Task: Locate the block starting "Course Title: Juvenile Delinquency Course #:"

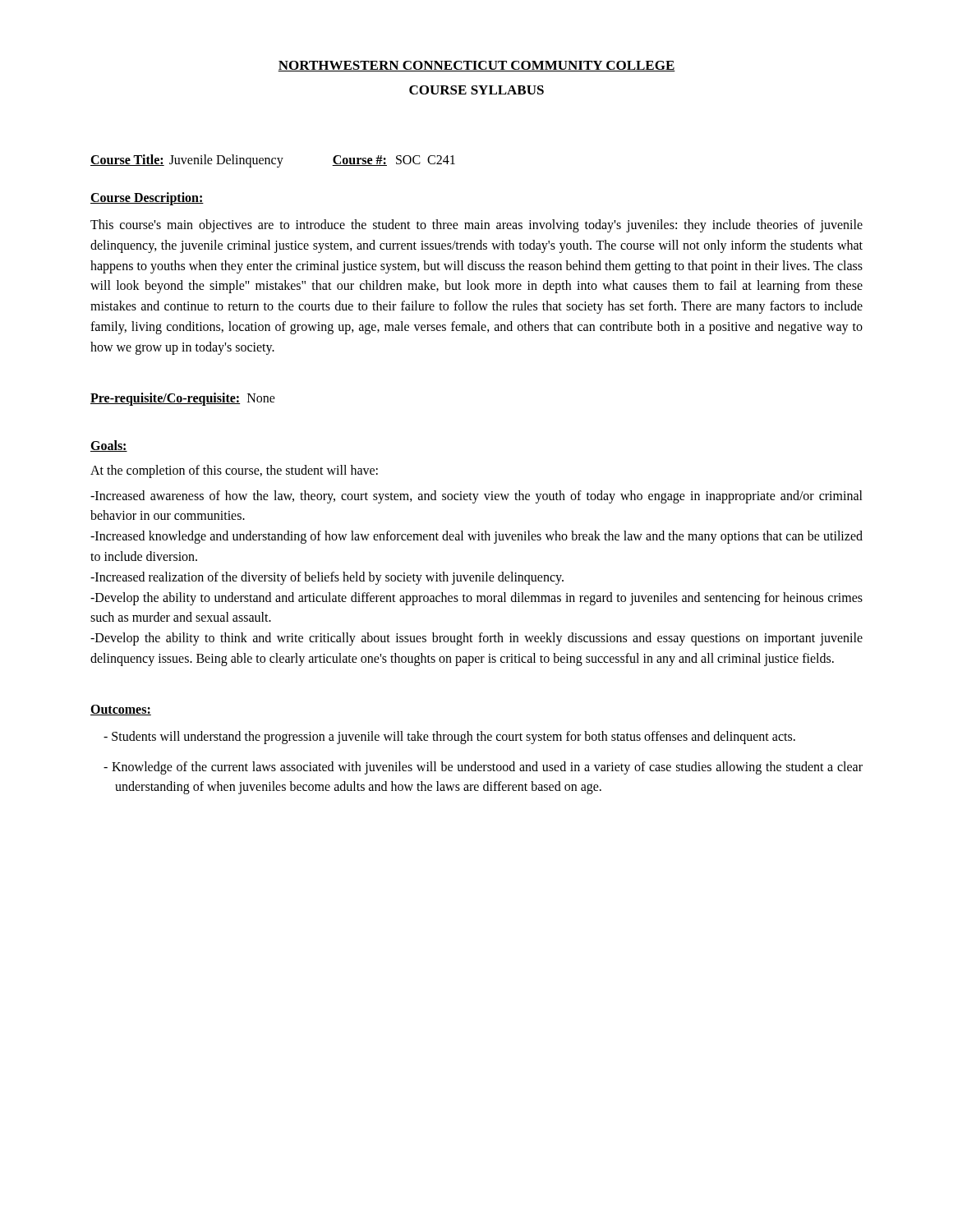Action: tap(273, 160)
